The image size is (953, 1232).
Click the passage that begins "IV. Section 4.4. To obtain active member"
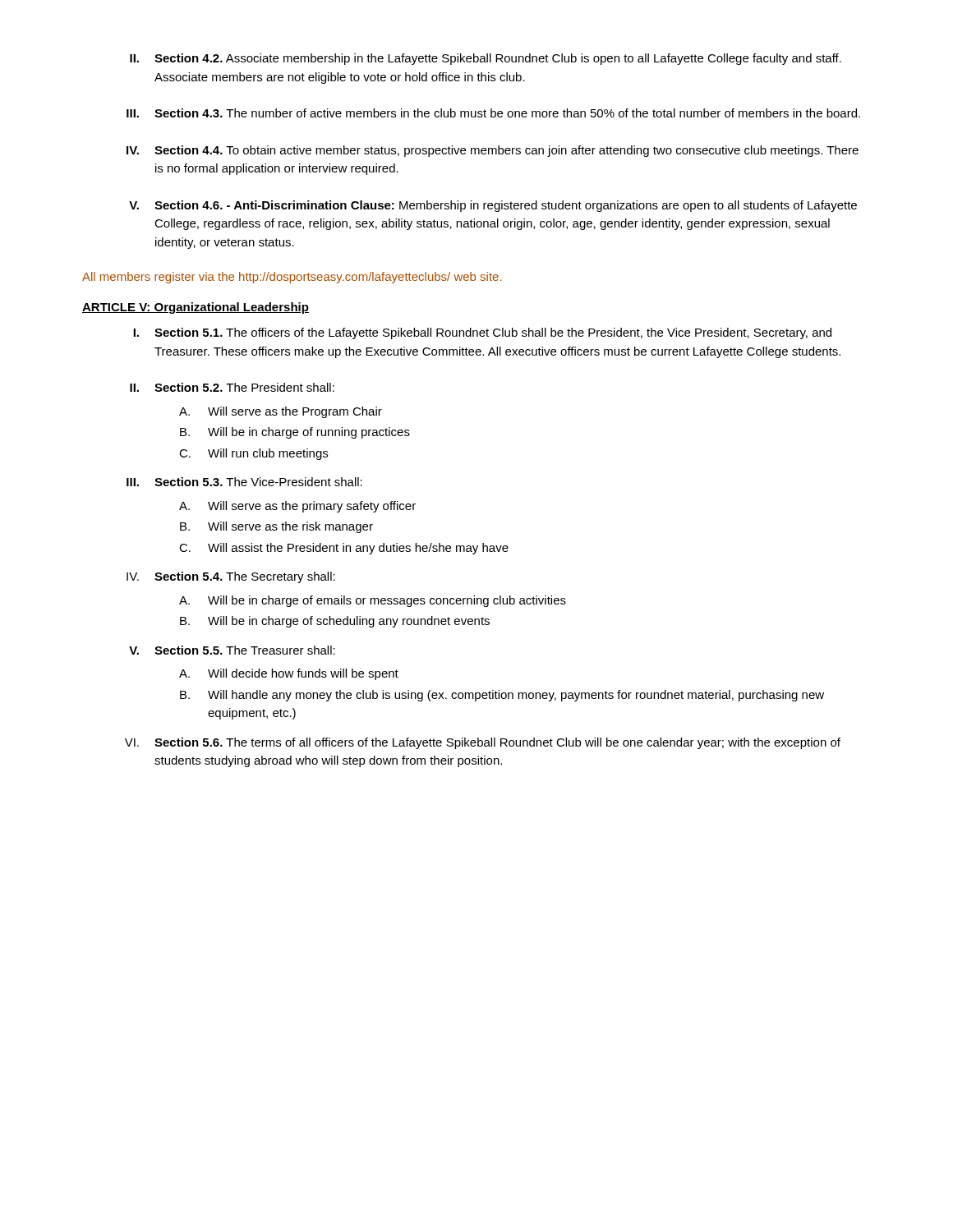point(476,159)
